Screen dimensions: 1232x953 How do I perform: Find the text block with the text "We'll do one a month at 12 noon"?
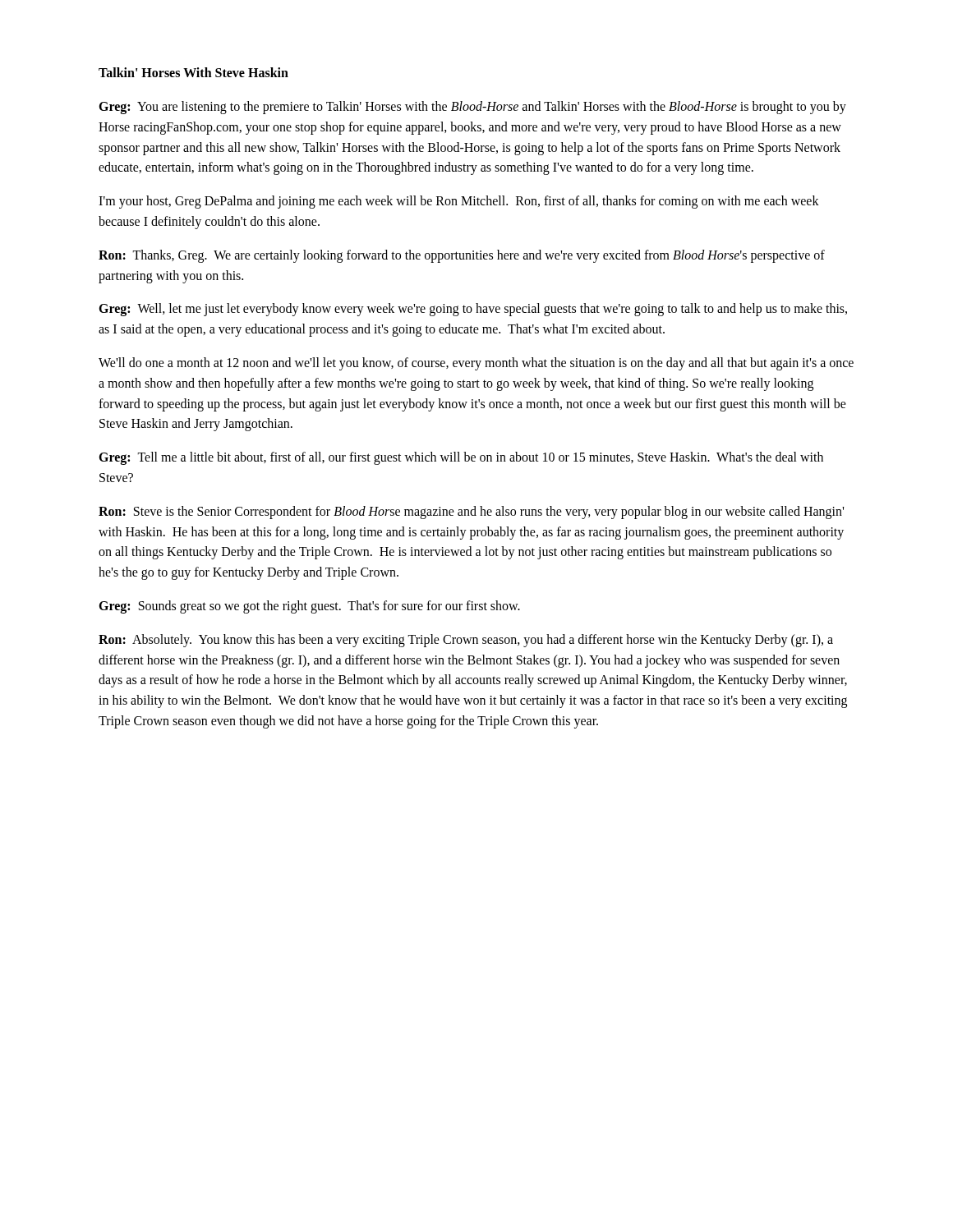476,393
